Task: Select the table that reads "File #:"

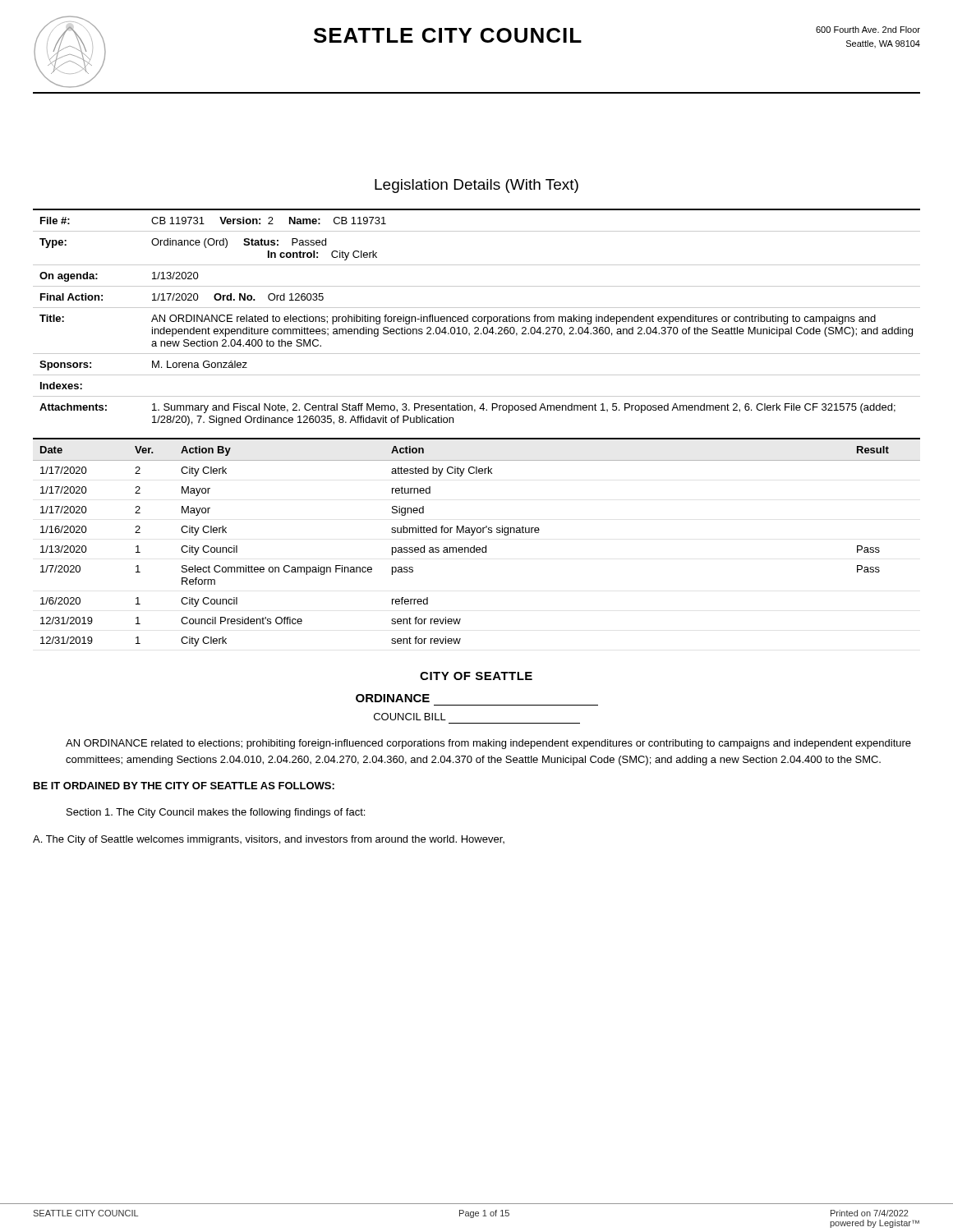Action: (x=476, y=319)
